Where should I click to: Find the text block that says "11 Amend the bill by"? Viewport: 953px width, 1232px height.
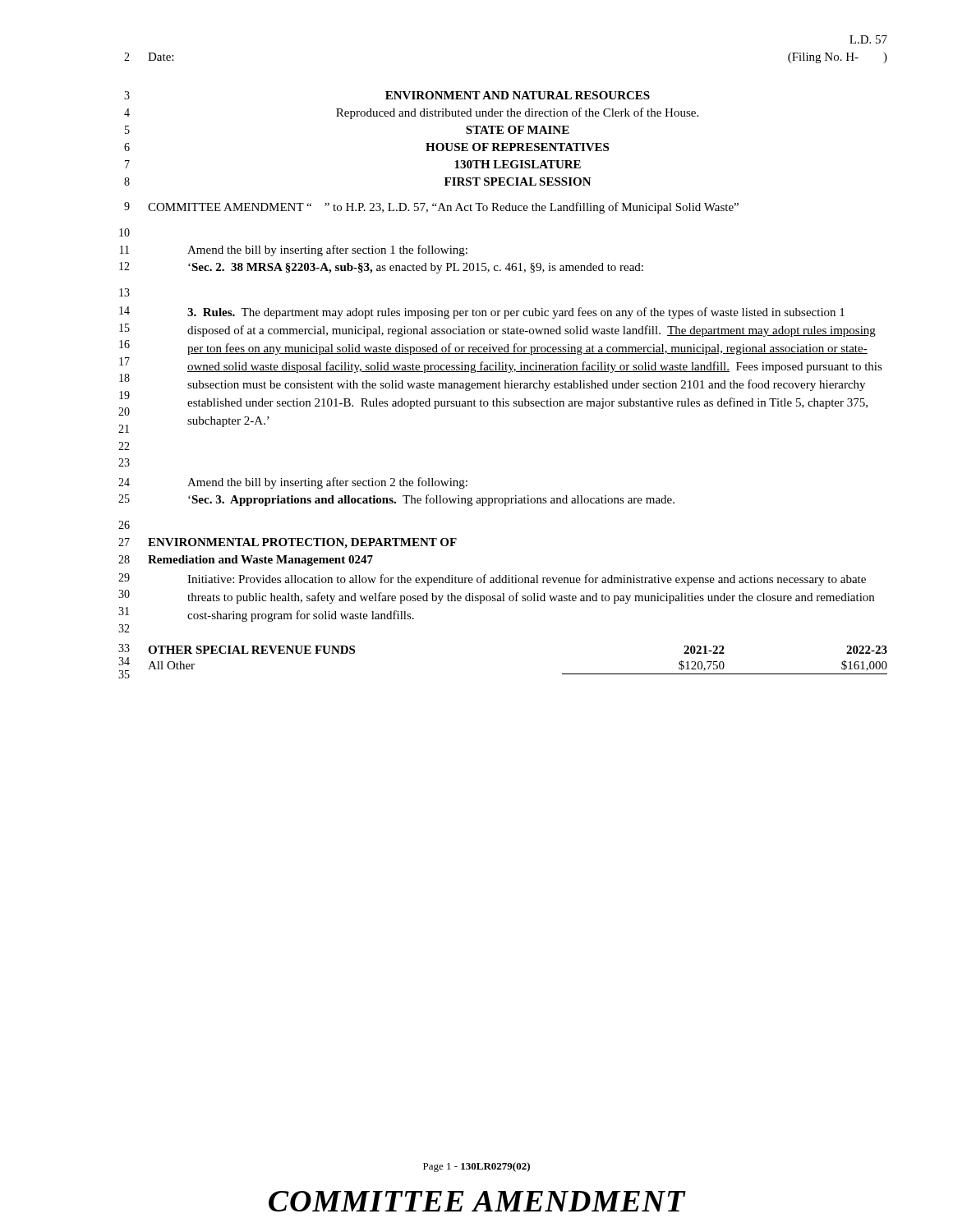coord(294,251)
